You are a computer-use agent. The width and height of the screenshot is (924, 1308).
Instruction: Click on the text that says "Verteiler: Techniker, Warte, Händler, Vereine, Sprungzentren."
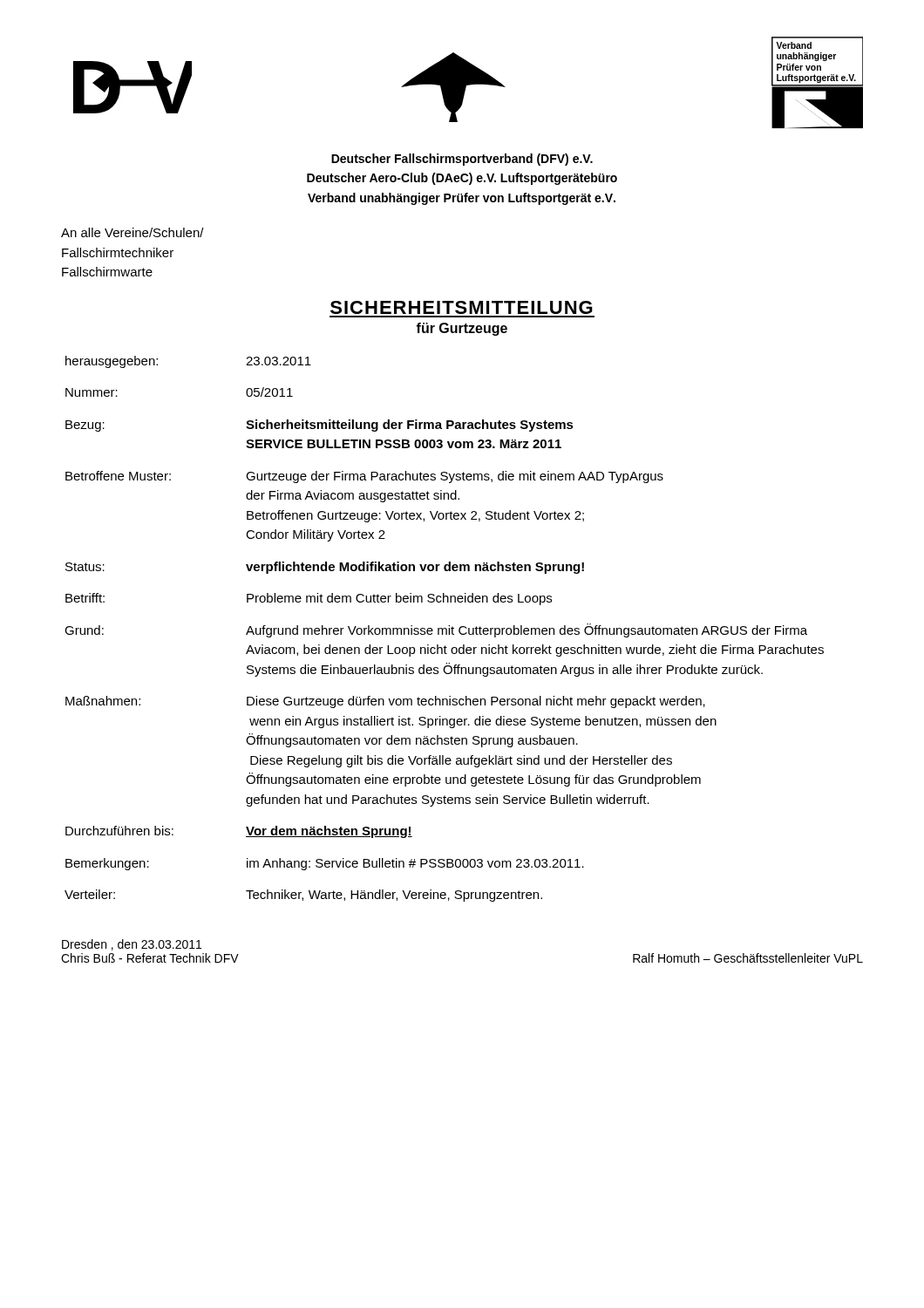tap(462, 895)
